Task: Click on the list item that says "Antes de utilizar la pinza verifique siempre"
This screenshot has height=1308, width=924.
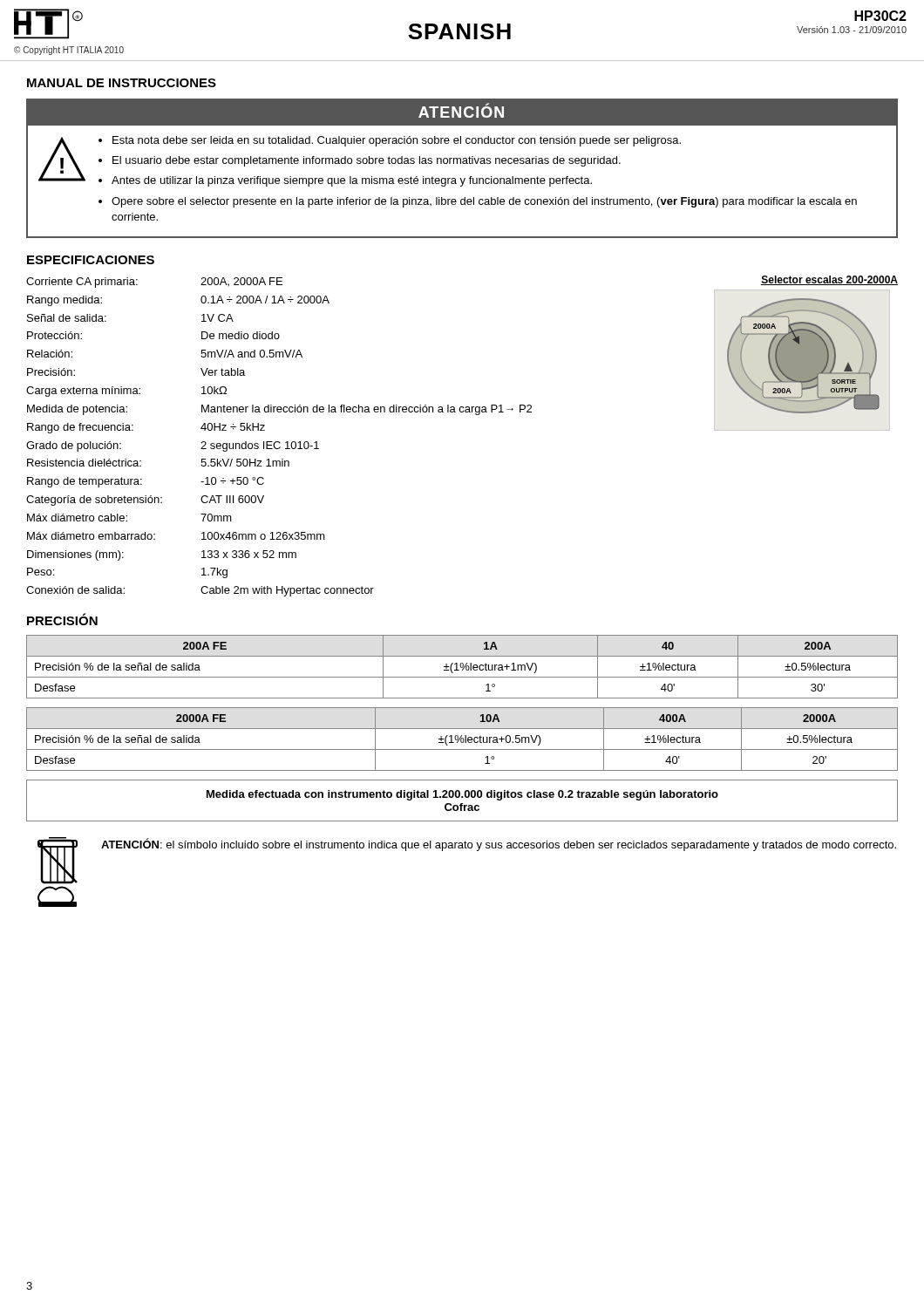Action: pyautogui.click(x=352, y=180)
